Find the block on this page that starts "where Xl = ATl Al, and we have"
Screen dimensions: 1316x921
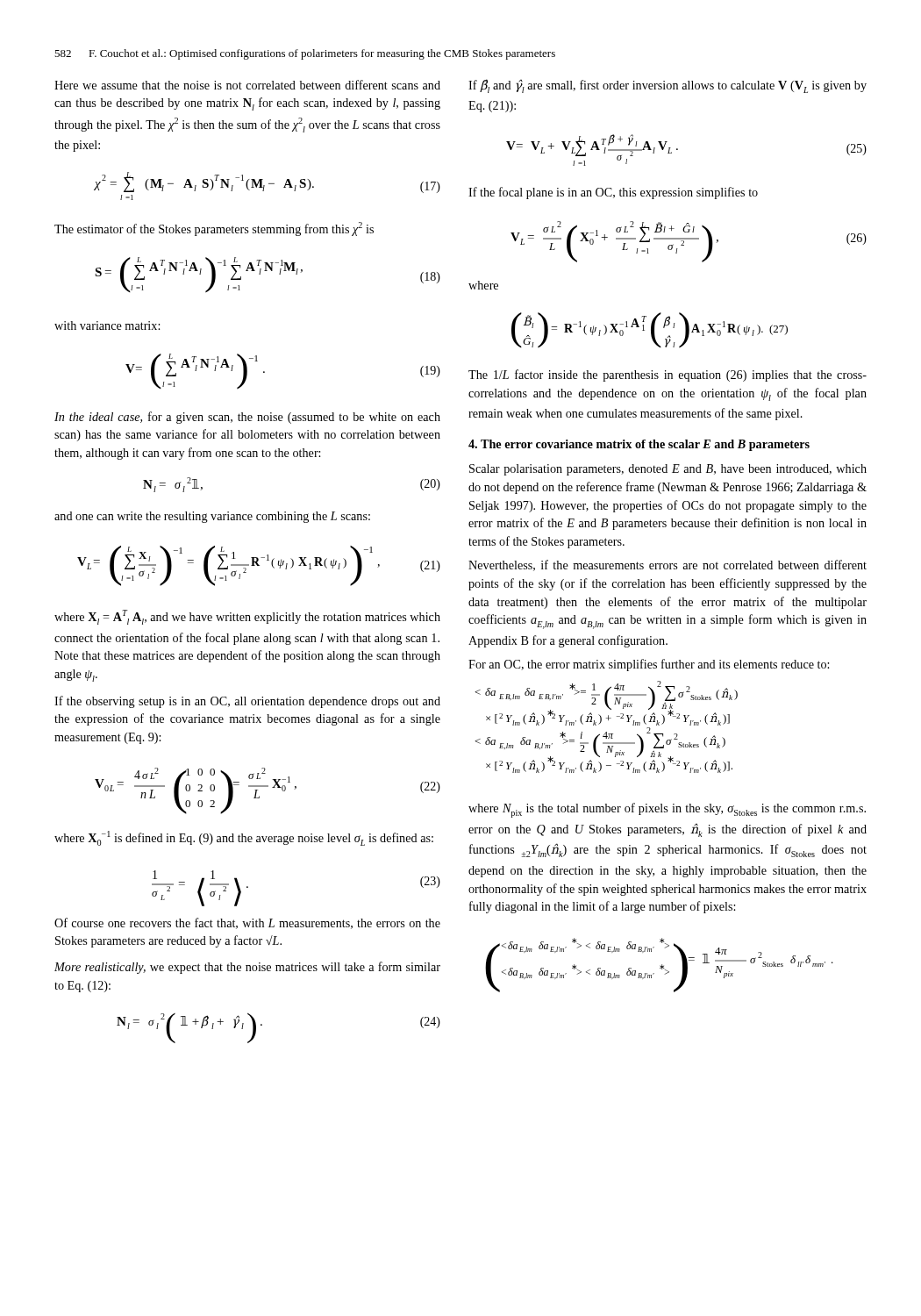tap(247, 646)
